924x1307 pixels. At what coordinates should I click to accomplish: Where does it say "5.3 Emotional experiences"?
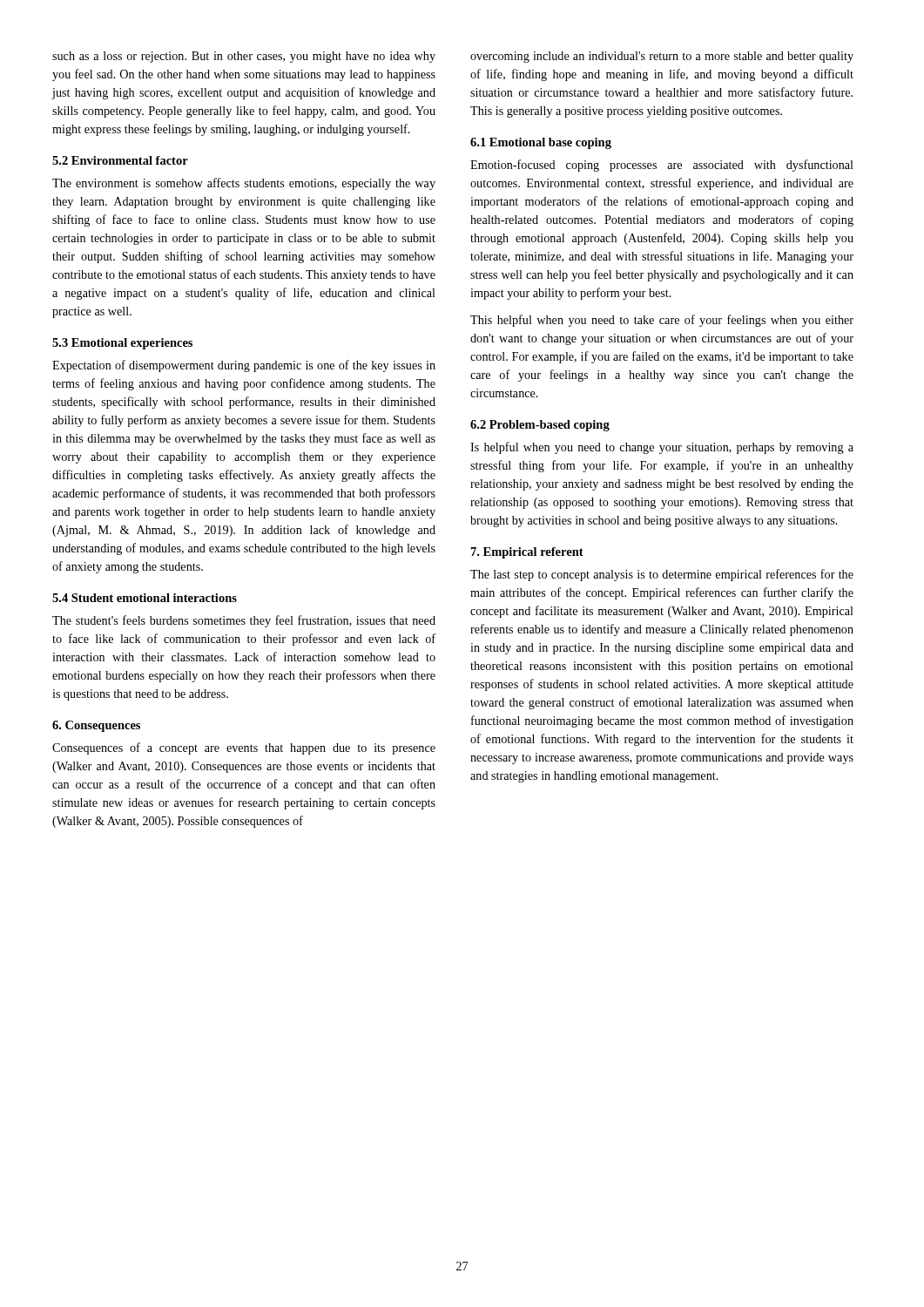coord(123,342)
